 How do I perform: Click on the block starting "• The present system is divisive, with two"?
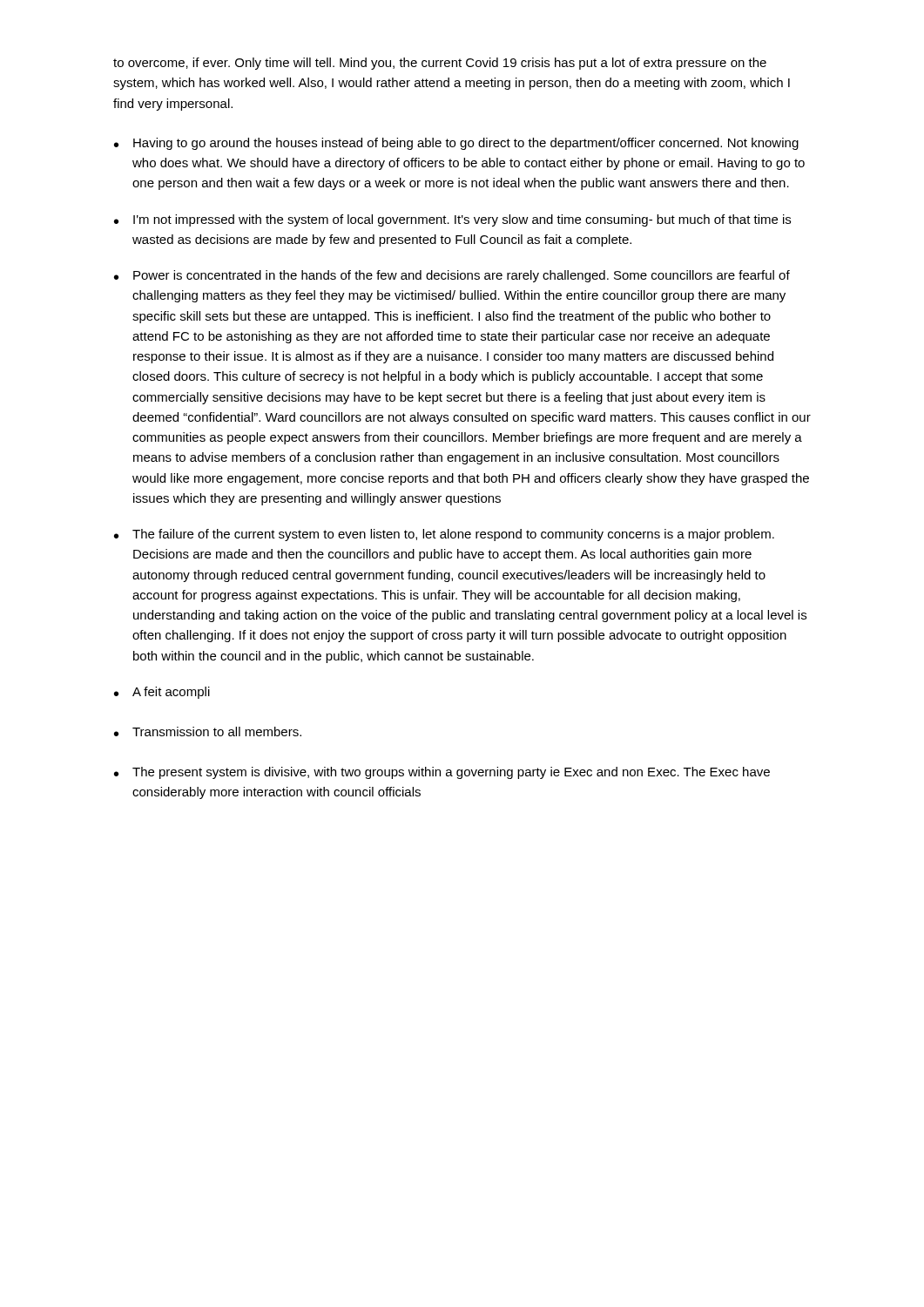coord(462,782)
